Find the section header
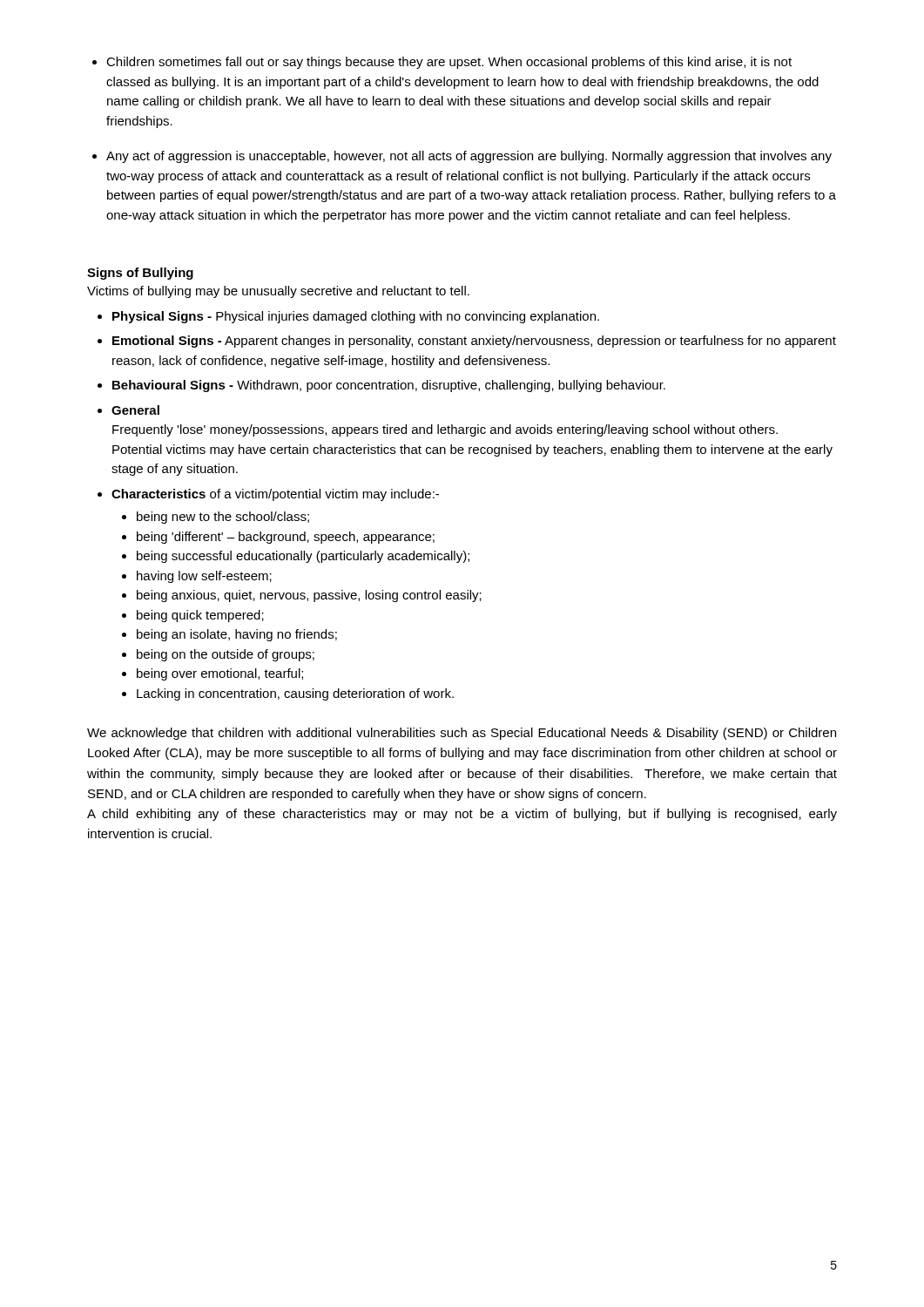 (140, 272)
